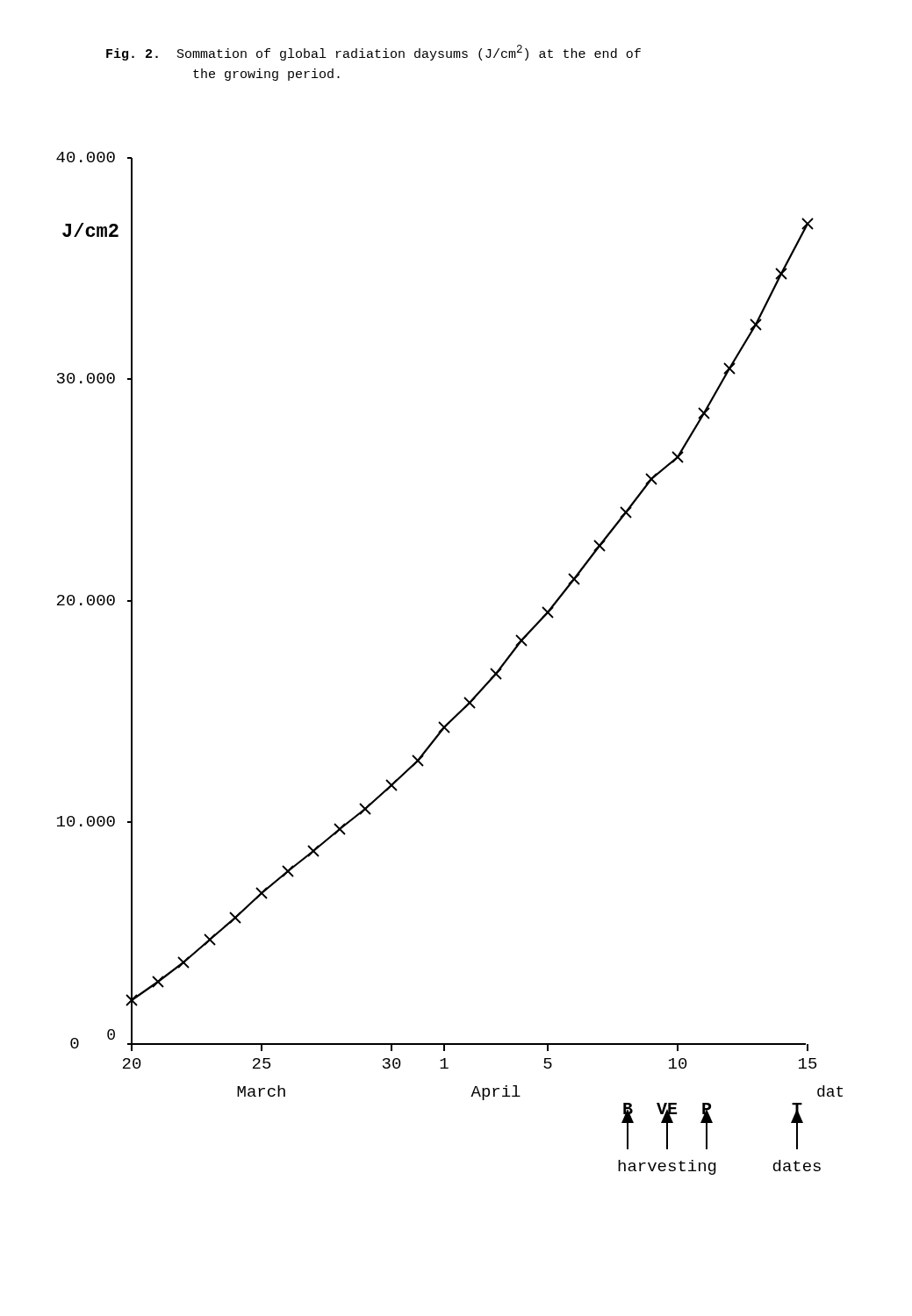Find the continuous plot
This screenshot has width=912, height=1316.
point(448,667)
